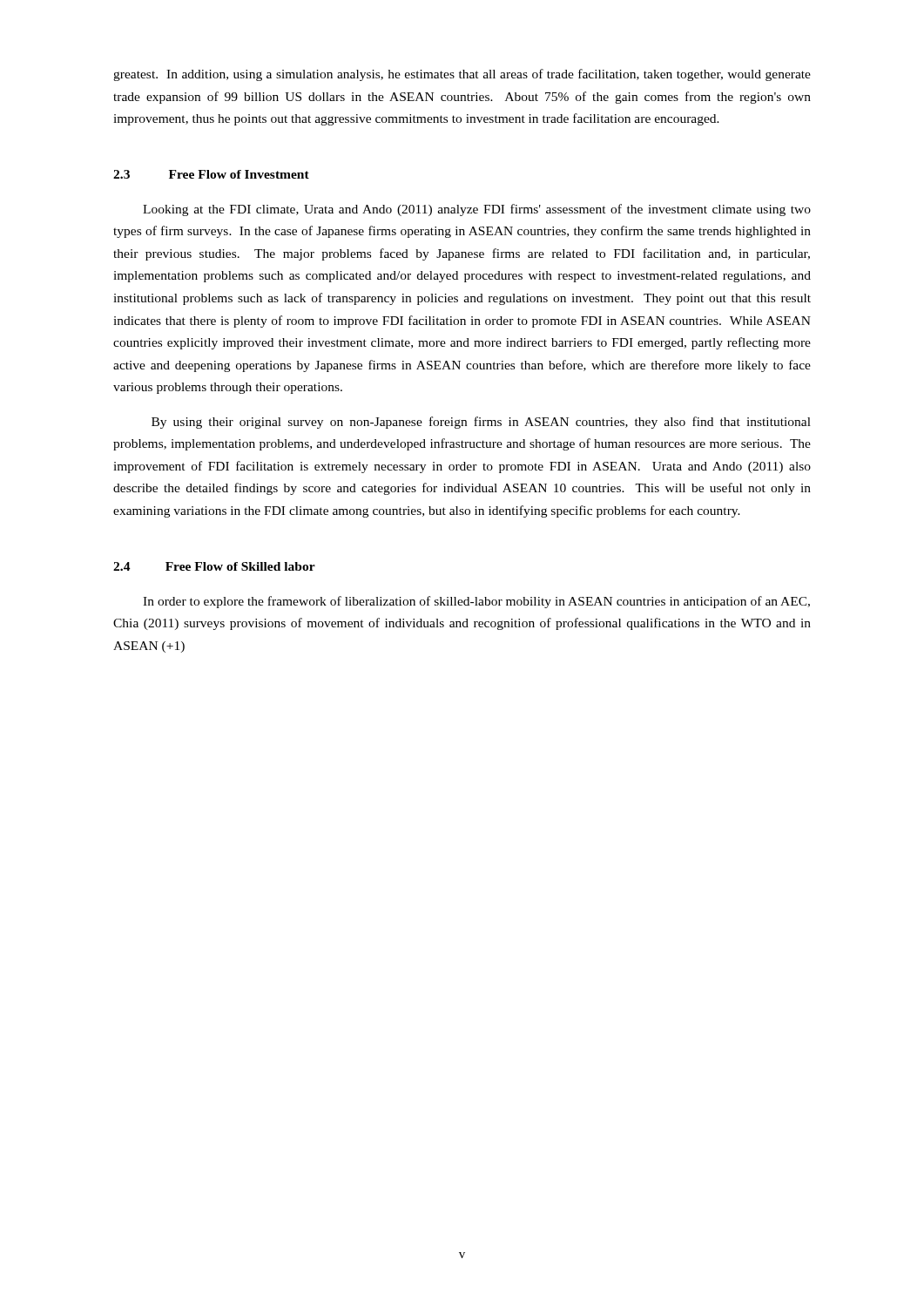Screen dimensions: 1307x924
Task: Point to the region starting "In order to explore"
Action: (462, 623)
